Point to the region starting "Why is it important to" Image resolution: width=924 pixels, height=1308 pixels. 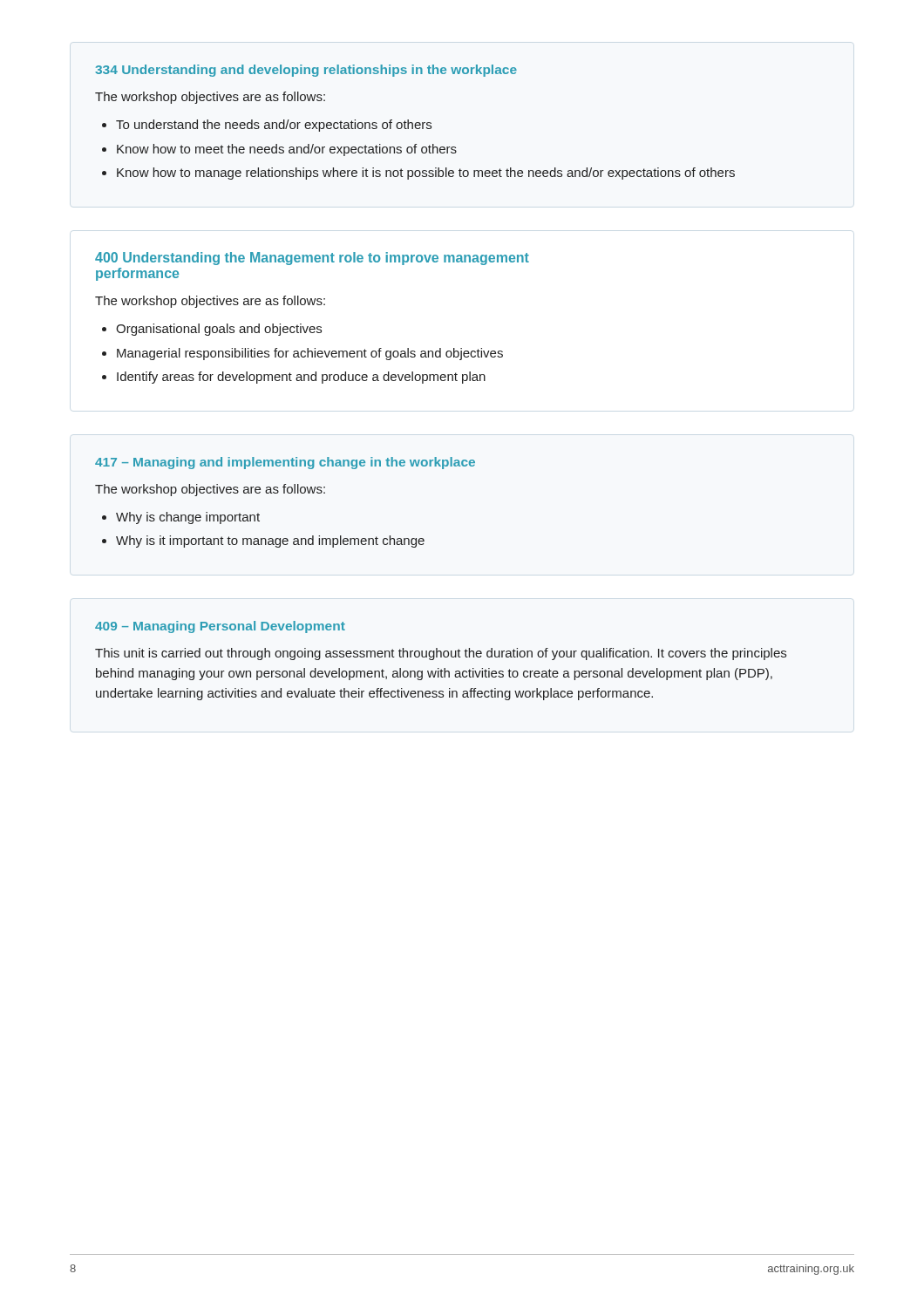click(270, 540)
